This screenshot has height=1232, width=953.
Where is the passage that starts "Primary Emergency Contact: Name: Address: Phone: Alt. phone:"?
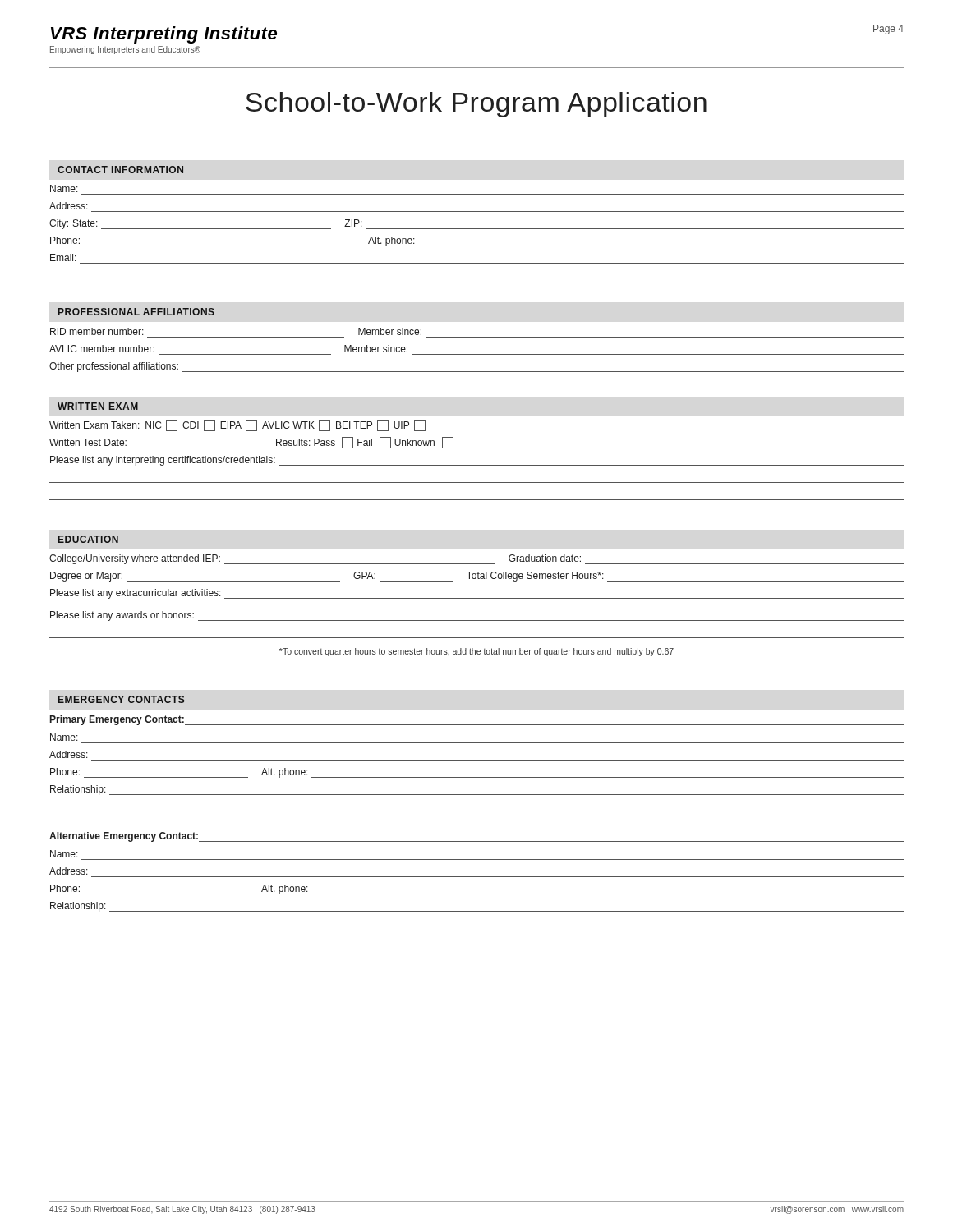(476, 754)
